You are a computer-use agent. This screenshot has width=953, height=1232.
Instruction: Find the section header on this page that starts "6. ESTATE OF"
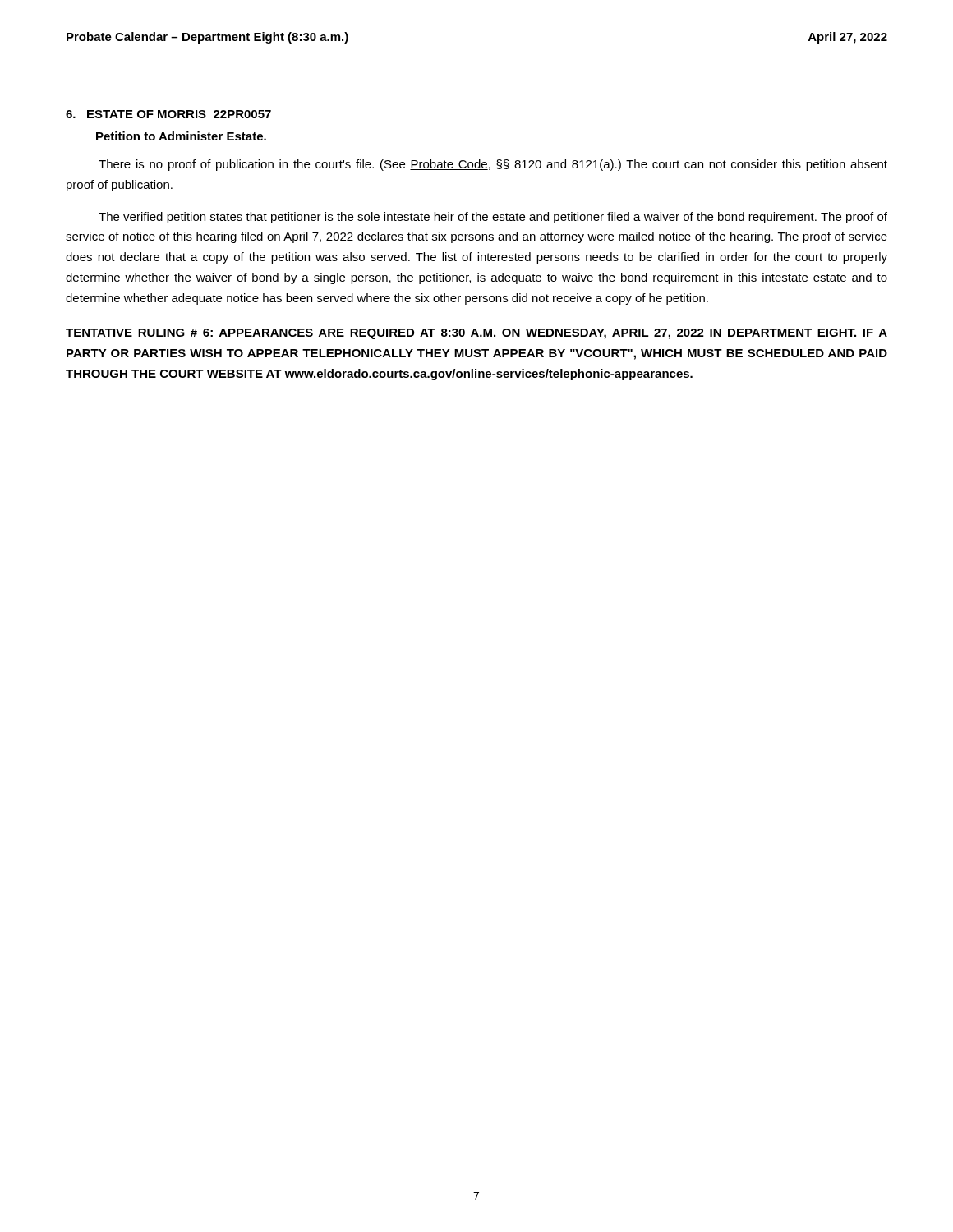(x=169, y=114)
